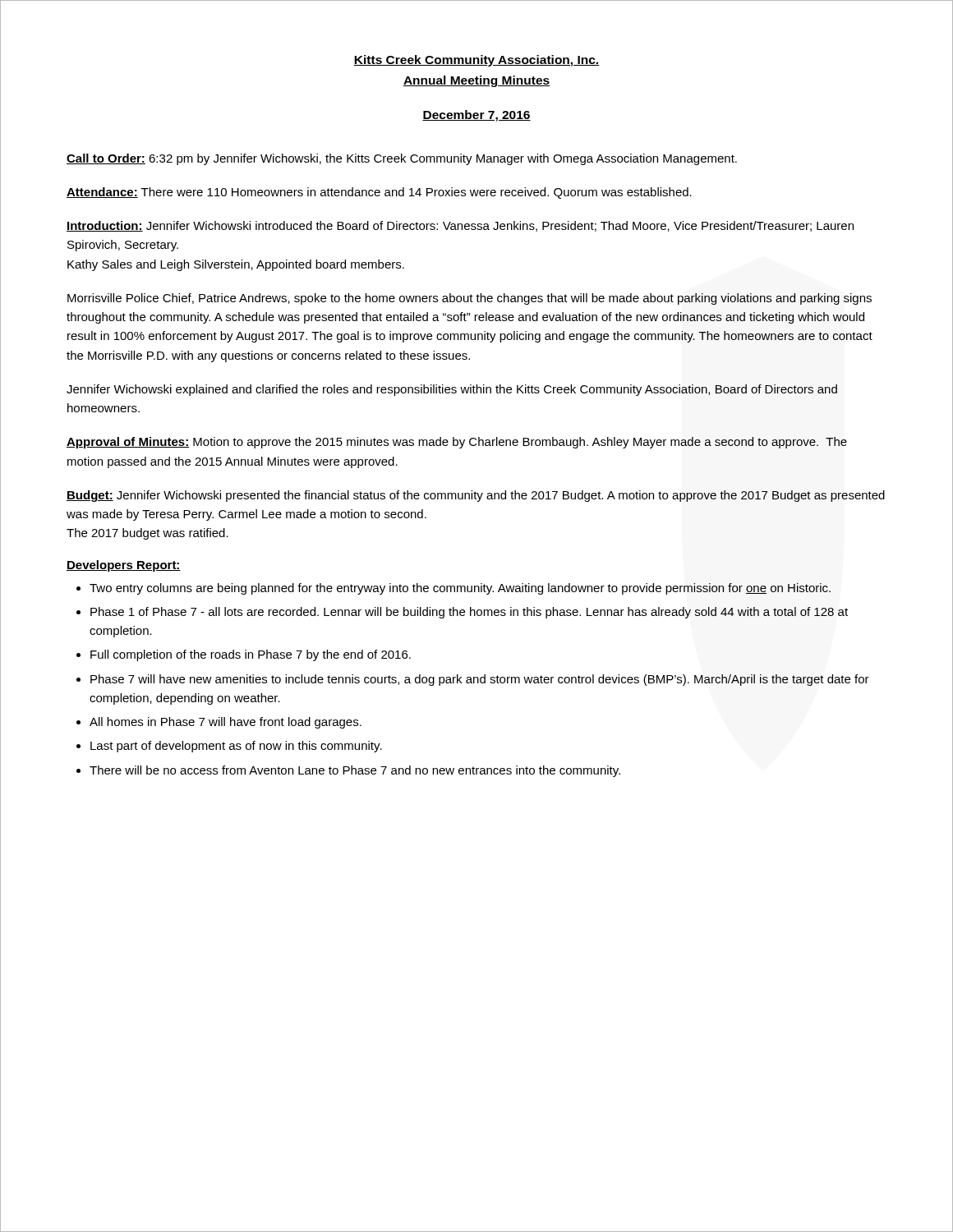Find the block on this page that starts "All homes in Phase"
Image resolution: width=953 pixels, height=1232 pixels.
(x=226, y=722)
